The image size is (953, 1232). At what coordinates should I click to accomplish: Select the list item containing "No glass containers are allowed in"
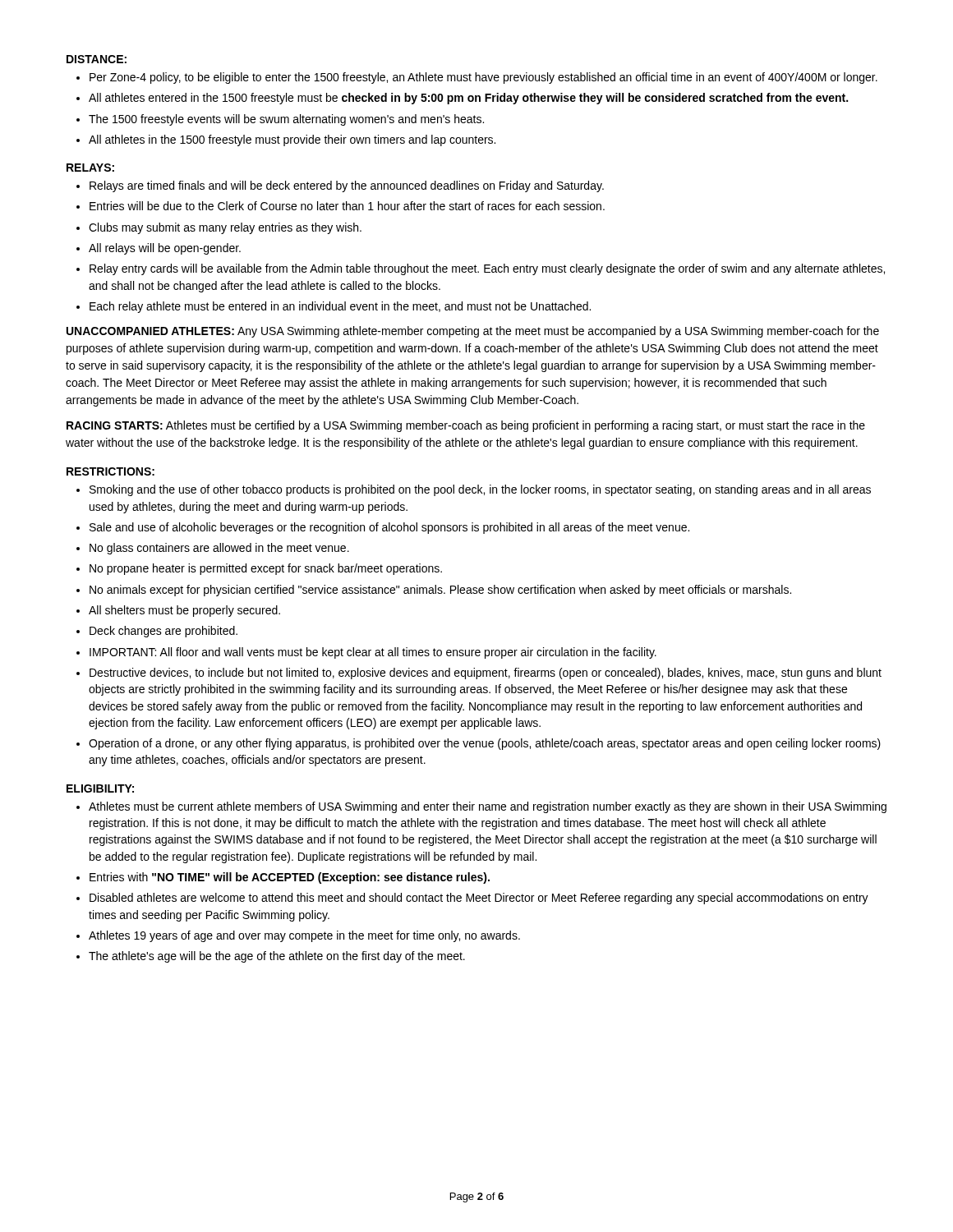click(x=219, y=548)
